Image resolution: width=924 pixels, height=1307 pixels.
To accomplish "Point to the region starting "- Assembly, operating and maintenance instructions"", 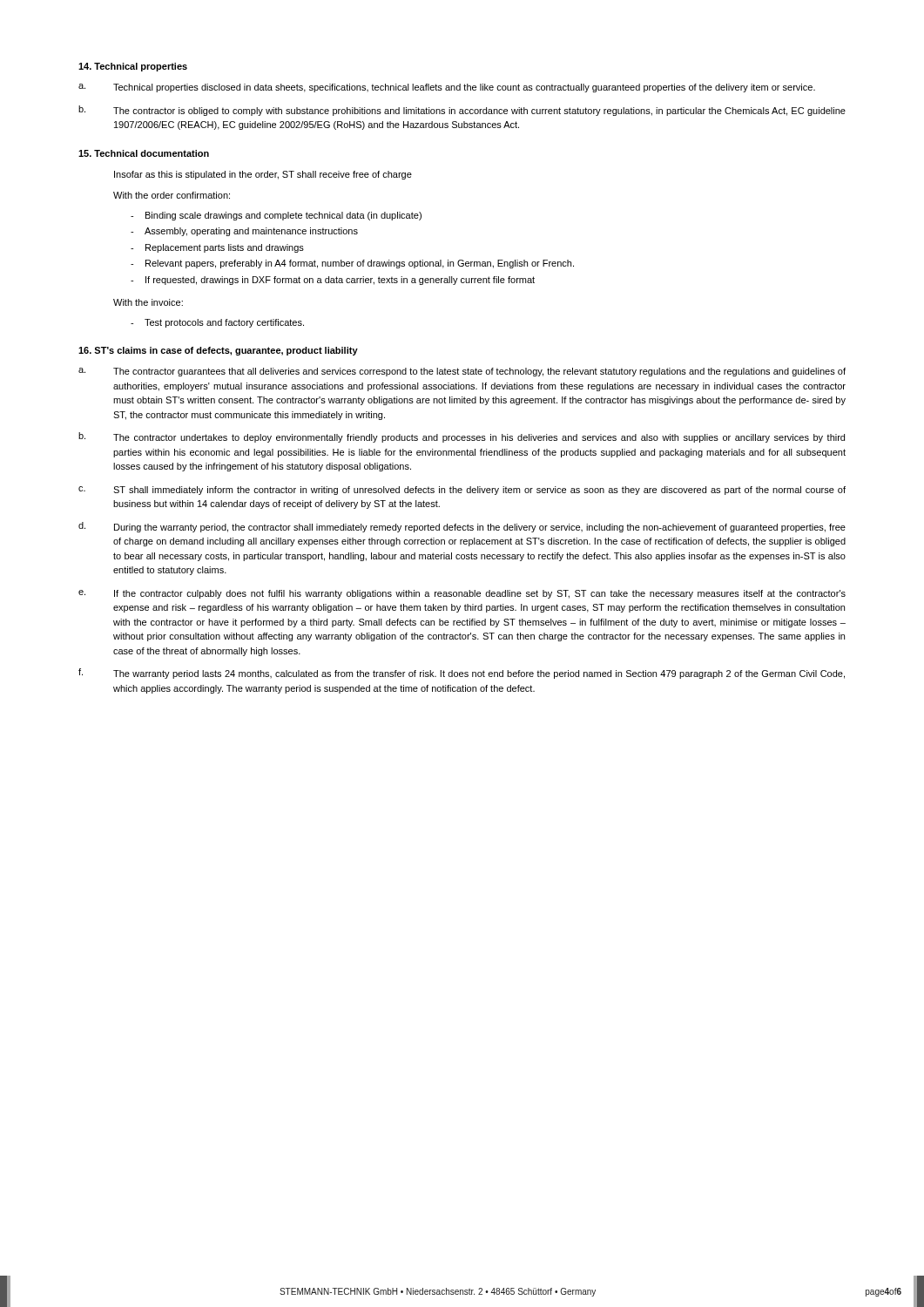I will (244, 232).
